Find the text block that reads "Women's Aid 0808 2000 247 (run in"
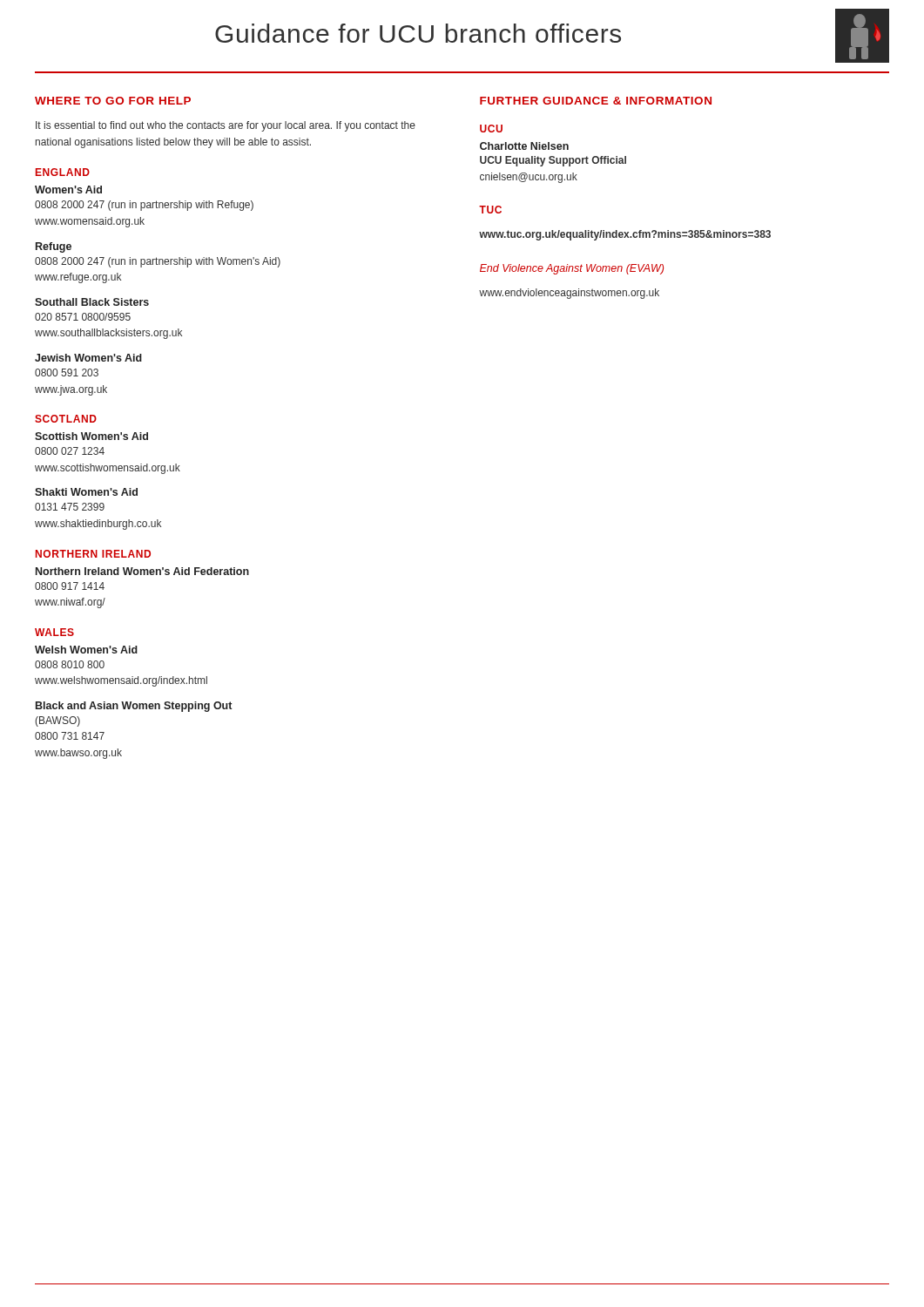Image resolution: width=924 pixels, height=1307 pixels. pos(240,207)
